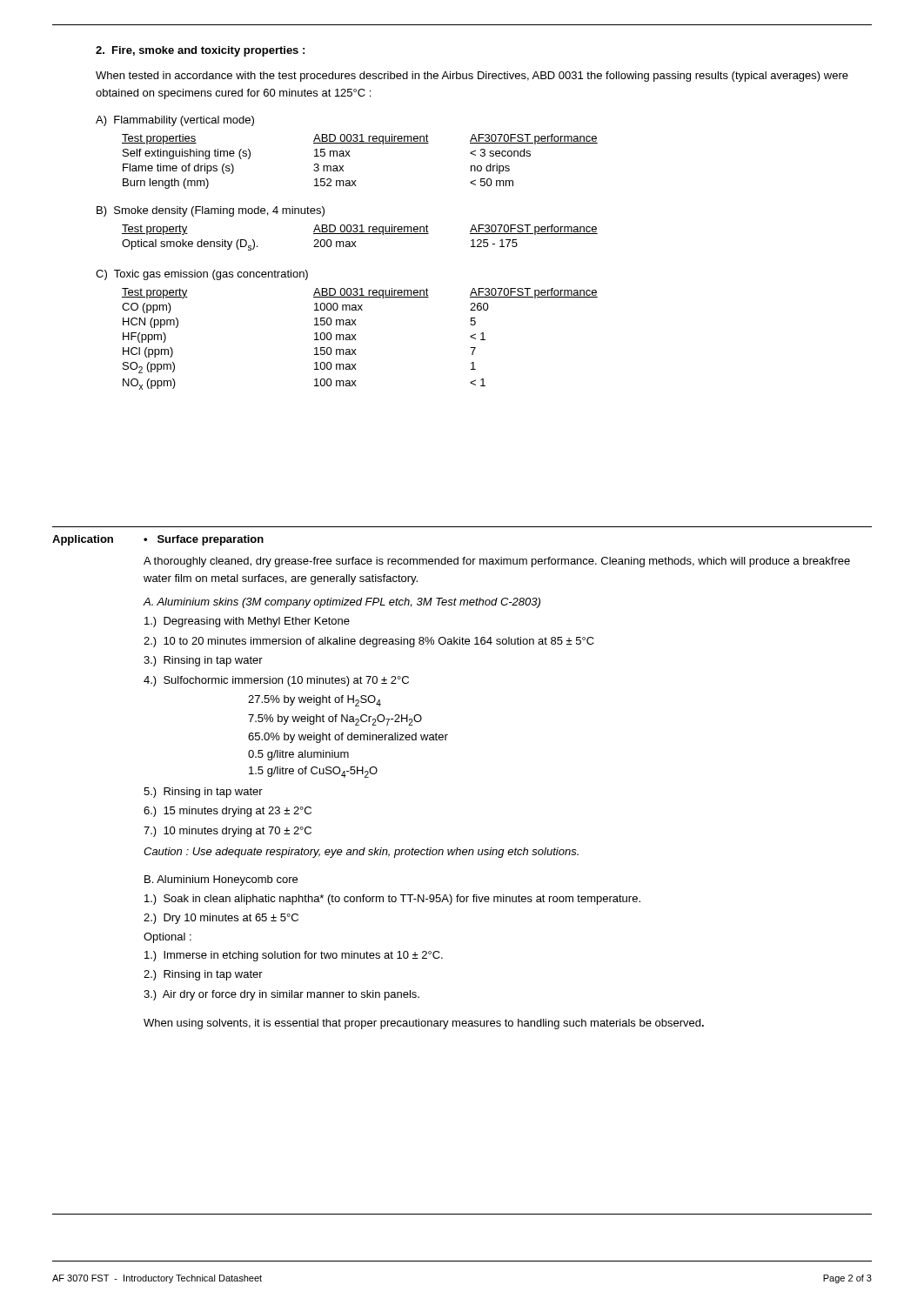This screenshot has width=924, height=1305.
Task: Find the list item that reads "3.) Air dry or force dry"
Action: pyautogui.click(x=282, y=994)
